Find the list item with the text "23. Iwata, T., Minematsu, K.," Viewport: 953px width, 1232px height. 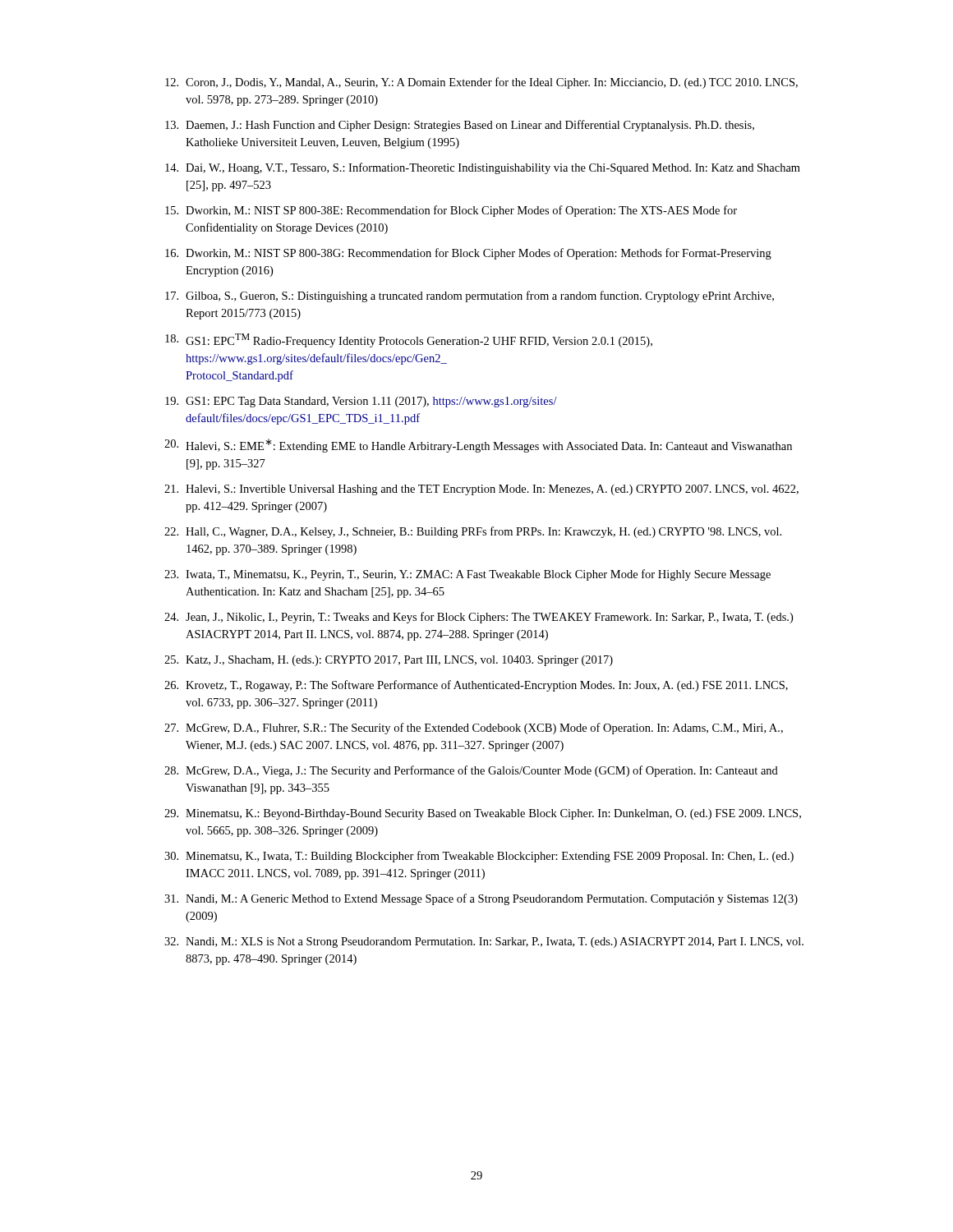click(476, 583)
